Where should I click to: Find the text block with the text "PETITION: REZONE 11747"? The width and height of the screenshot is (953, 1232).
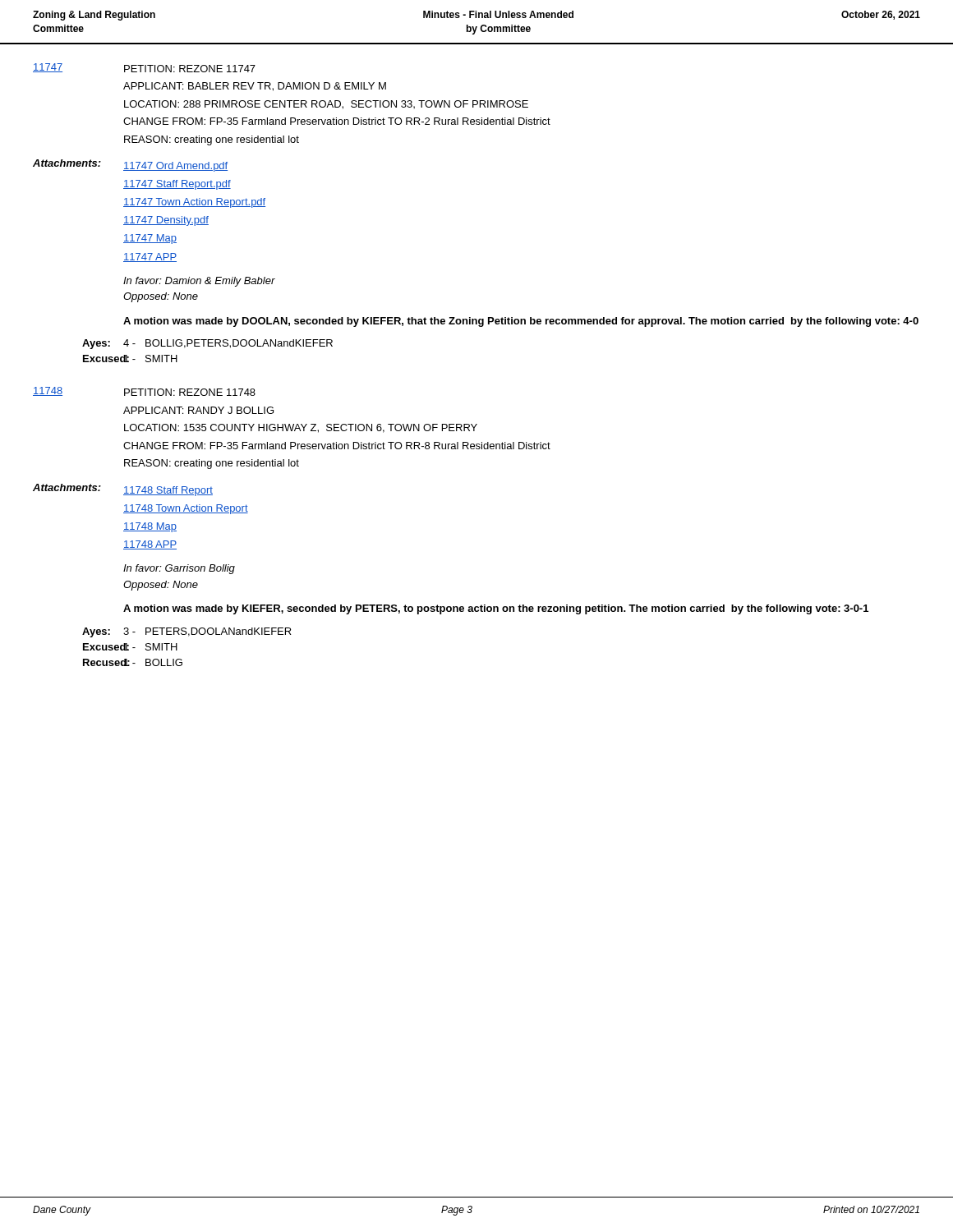coord(522,104)
